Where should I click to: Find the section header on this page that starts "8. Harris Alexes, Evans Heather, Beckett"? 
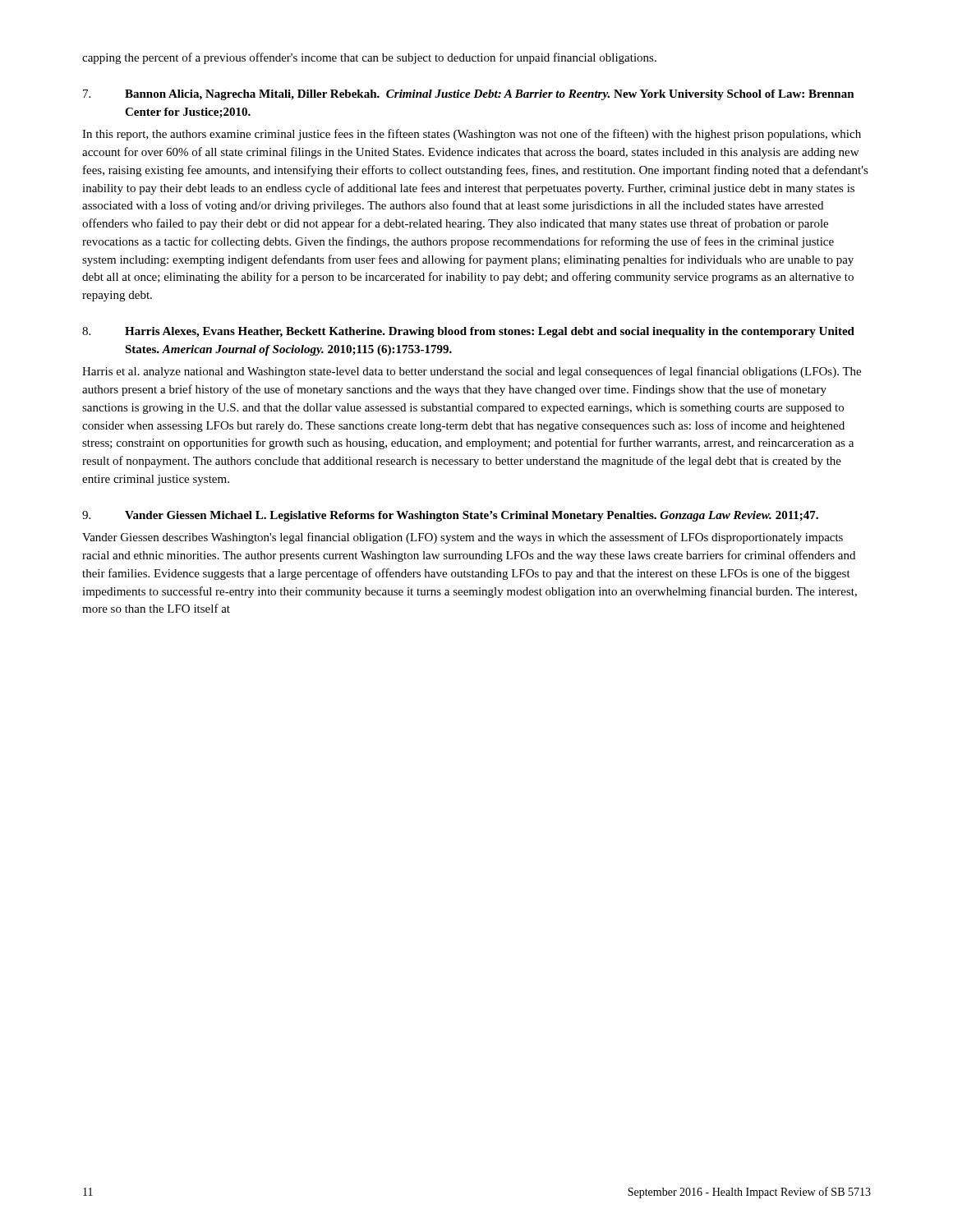(x=476, y=340)
